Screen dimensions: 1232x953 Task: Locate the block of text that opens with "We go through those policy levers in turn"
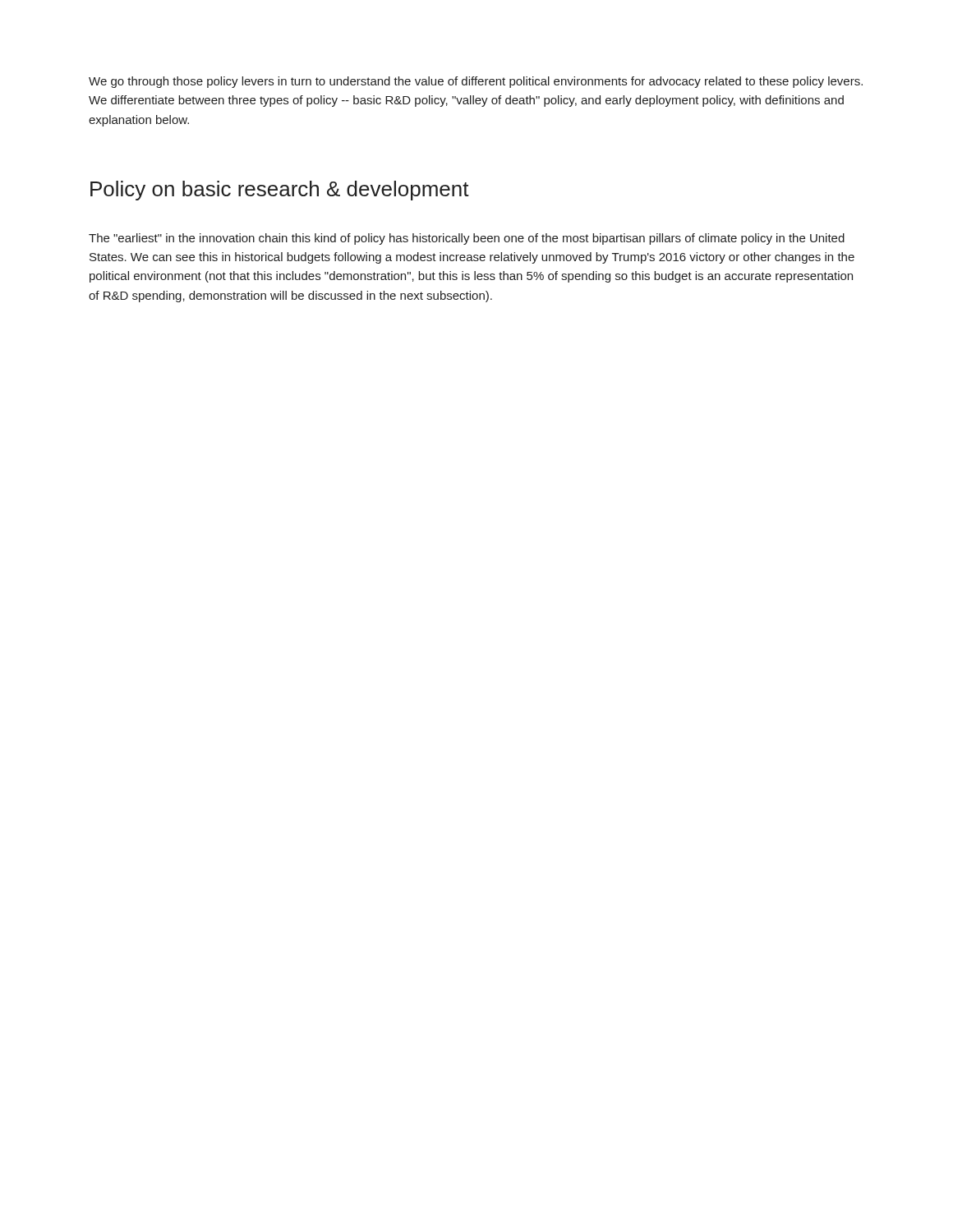click(476, 100)
